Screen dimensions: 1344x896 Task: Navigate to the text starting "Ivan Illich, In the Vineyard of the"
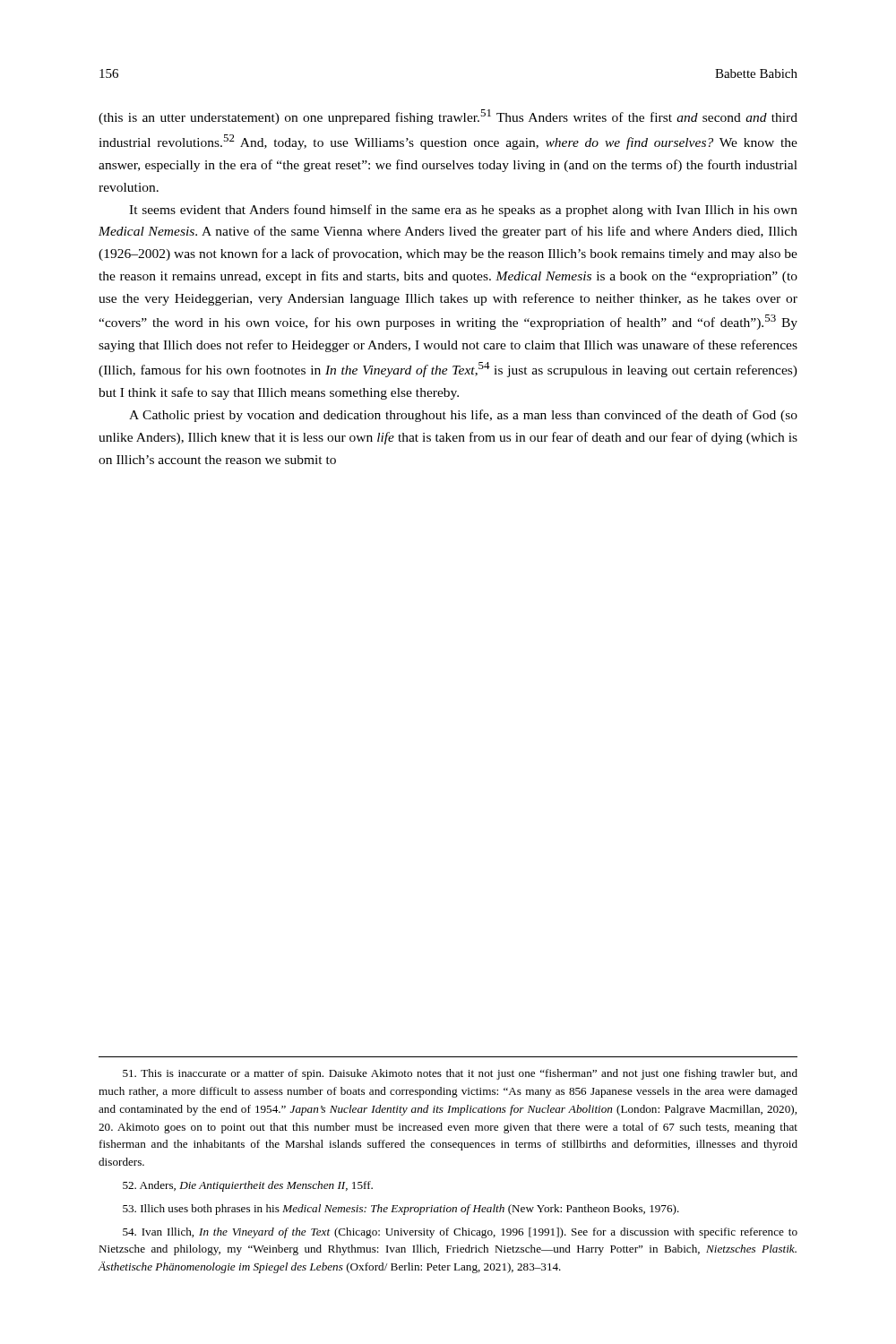[x=448, y=1249]
